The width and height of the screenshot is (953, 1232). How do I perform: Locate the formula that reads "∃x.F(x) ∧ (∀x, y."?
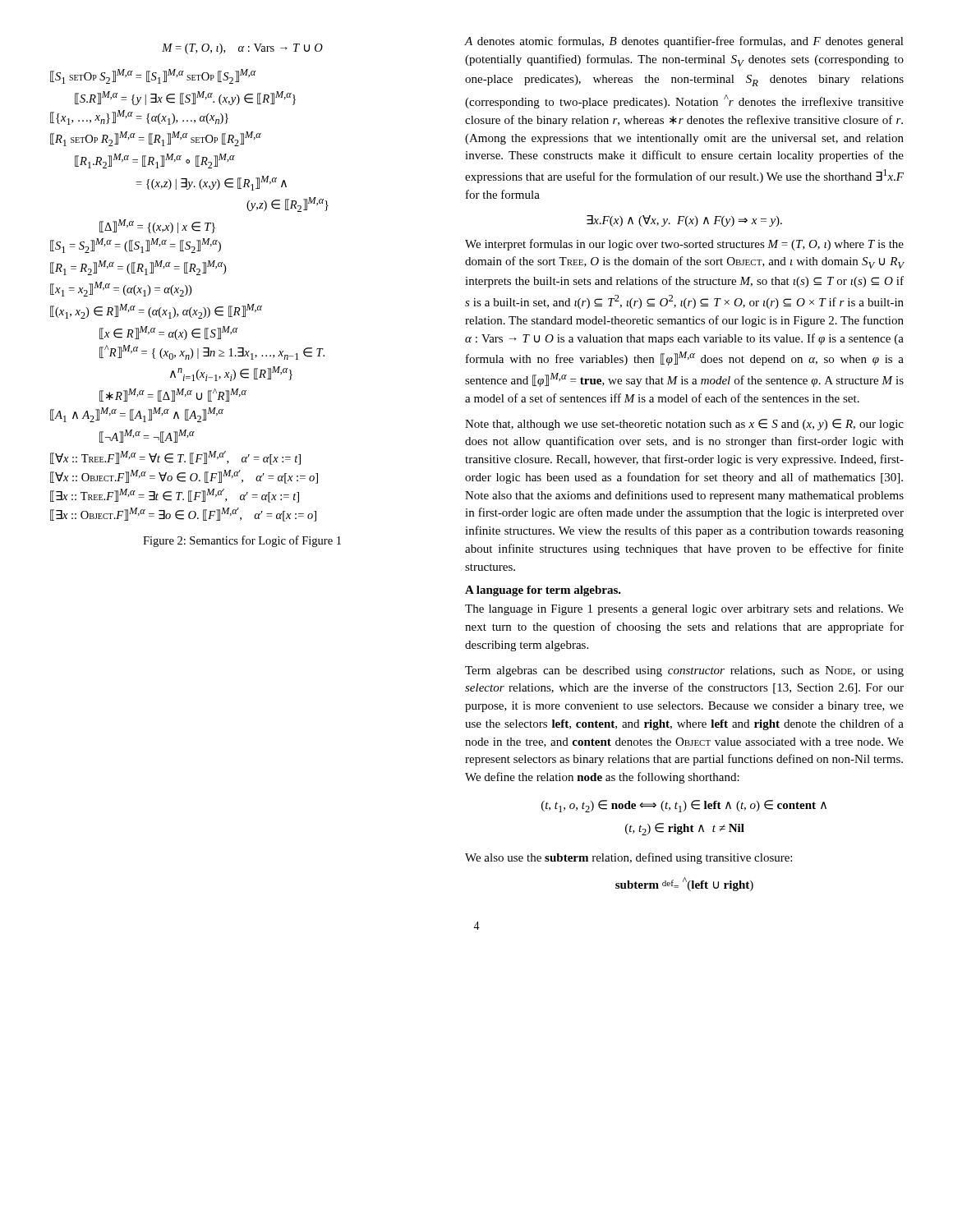pos(684,220)
